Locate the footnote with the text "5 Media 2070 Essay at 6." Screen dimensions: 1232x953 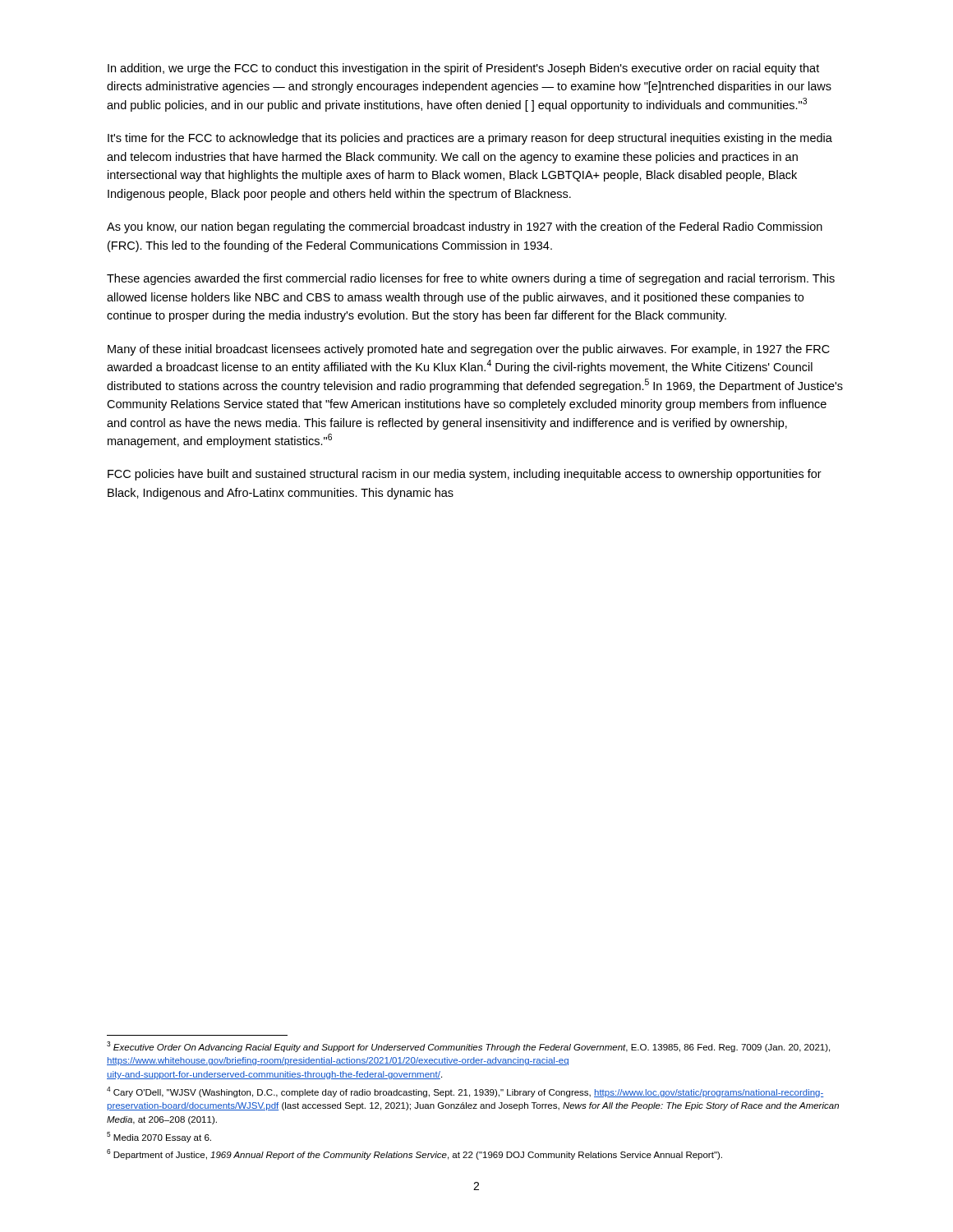(159, 1137)
